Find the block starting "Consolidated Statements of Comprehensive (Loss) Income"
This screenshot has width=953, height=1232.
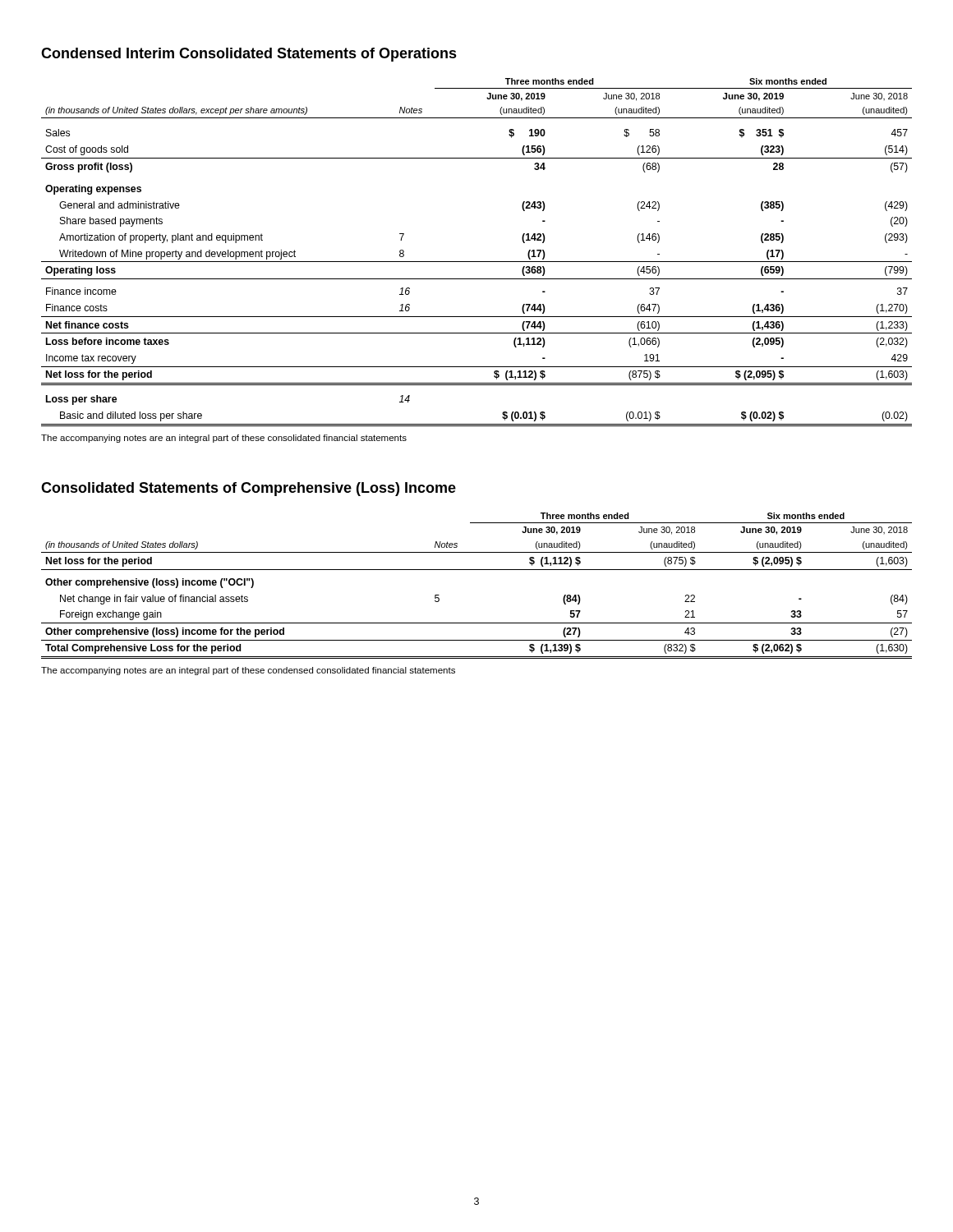[x=249, y=488]
